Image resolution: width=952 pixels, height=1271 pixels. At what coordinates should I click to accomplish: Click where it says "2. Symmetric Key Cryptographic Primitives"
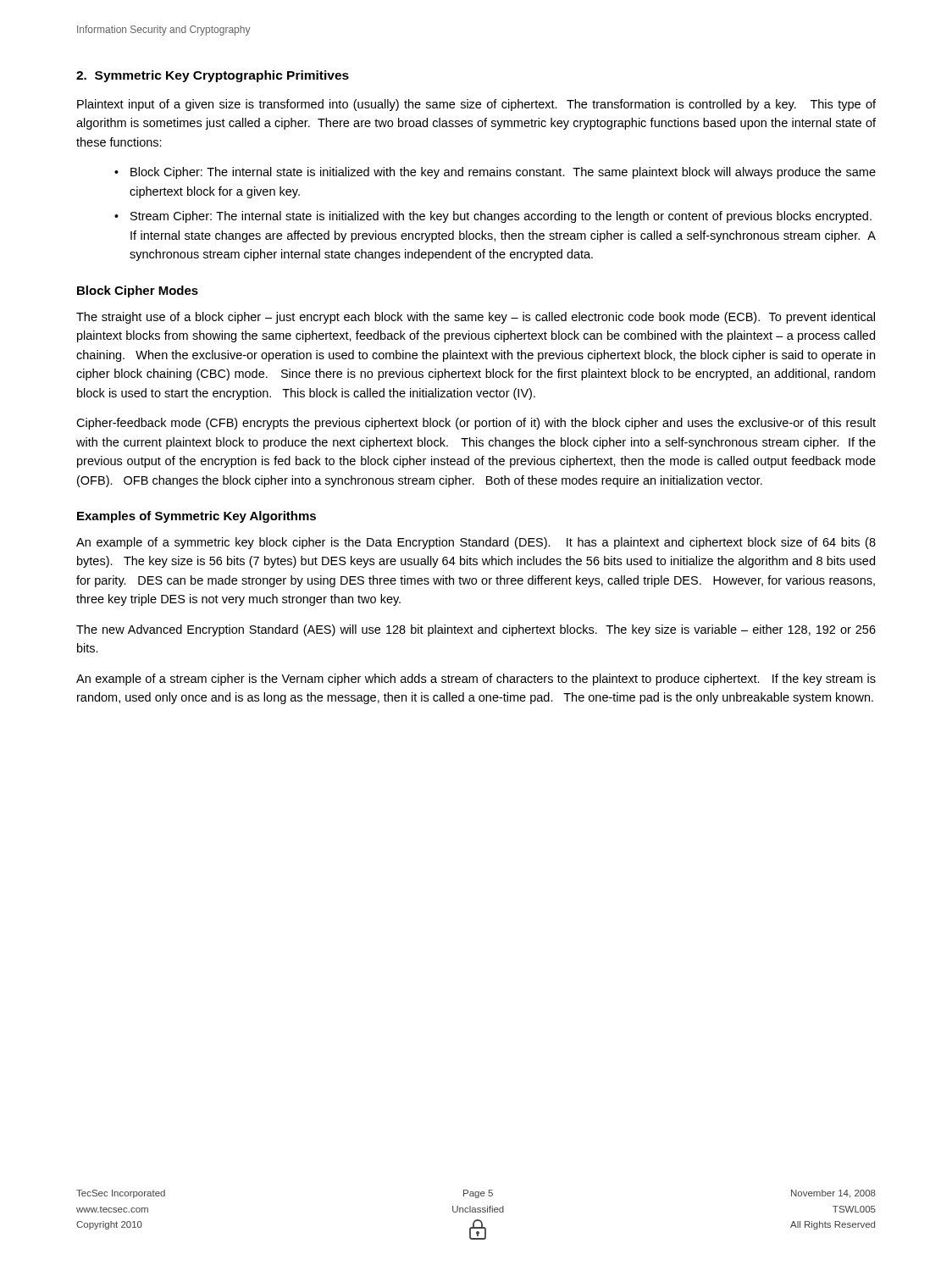[213, 75]
